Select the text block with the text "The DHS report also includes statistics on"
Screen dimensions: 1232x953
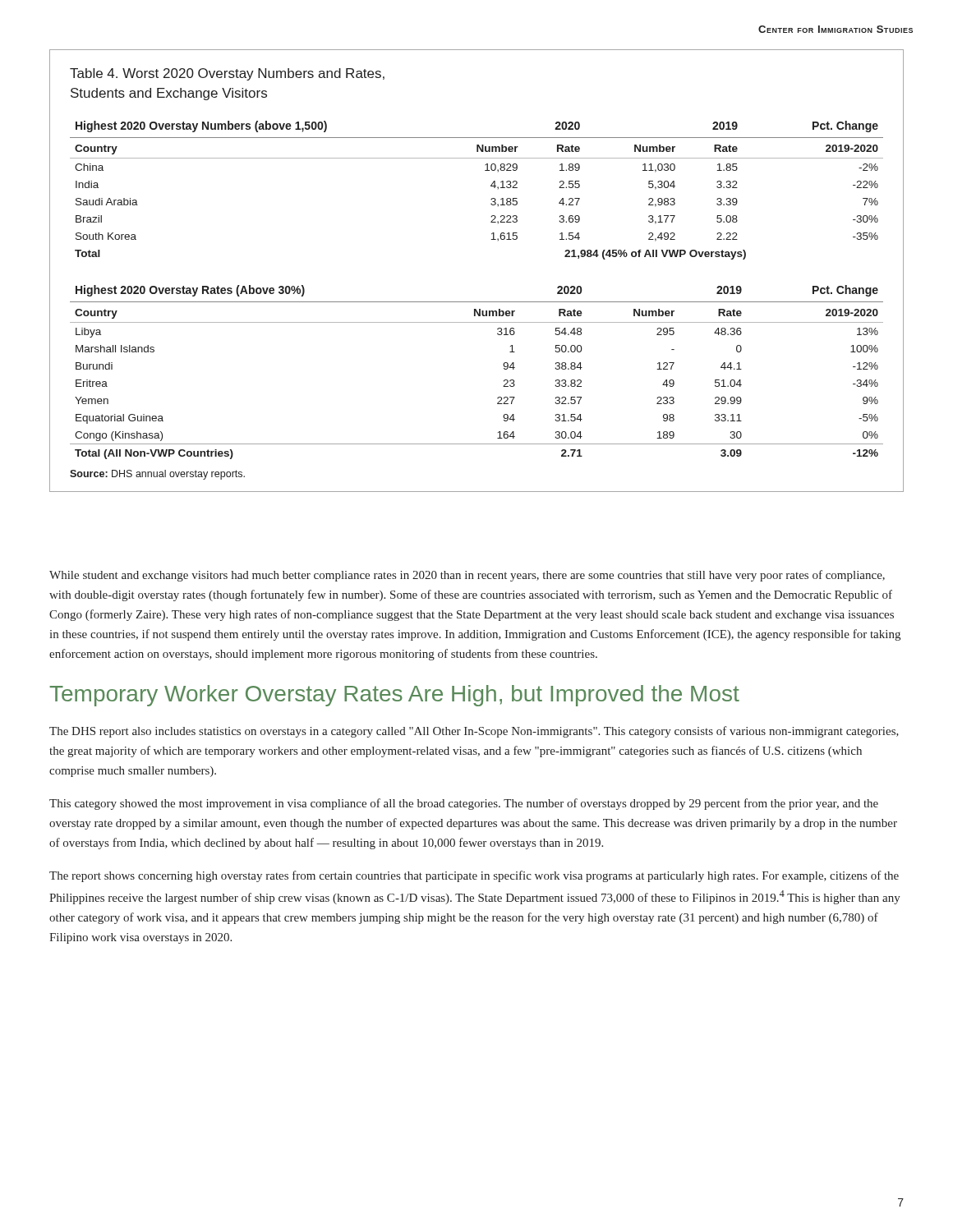[x=474, y=750]
